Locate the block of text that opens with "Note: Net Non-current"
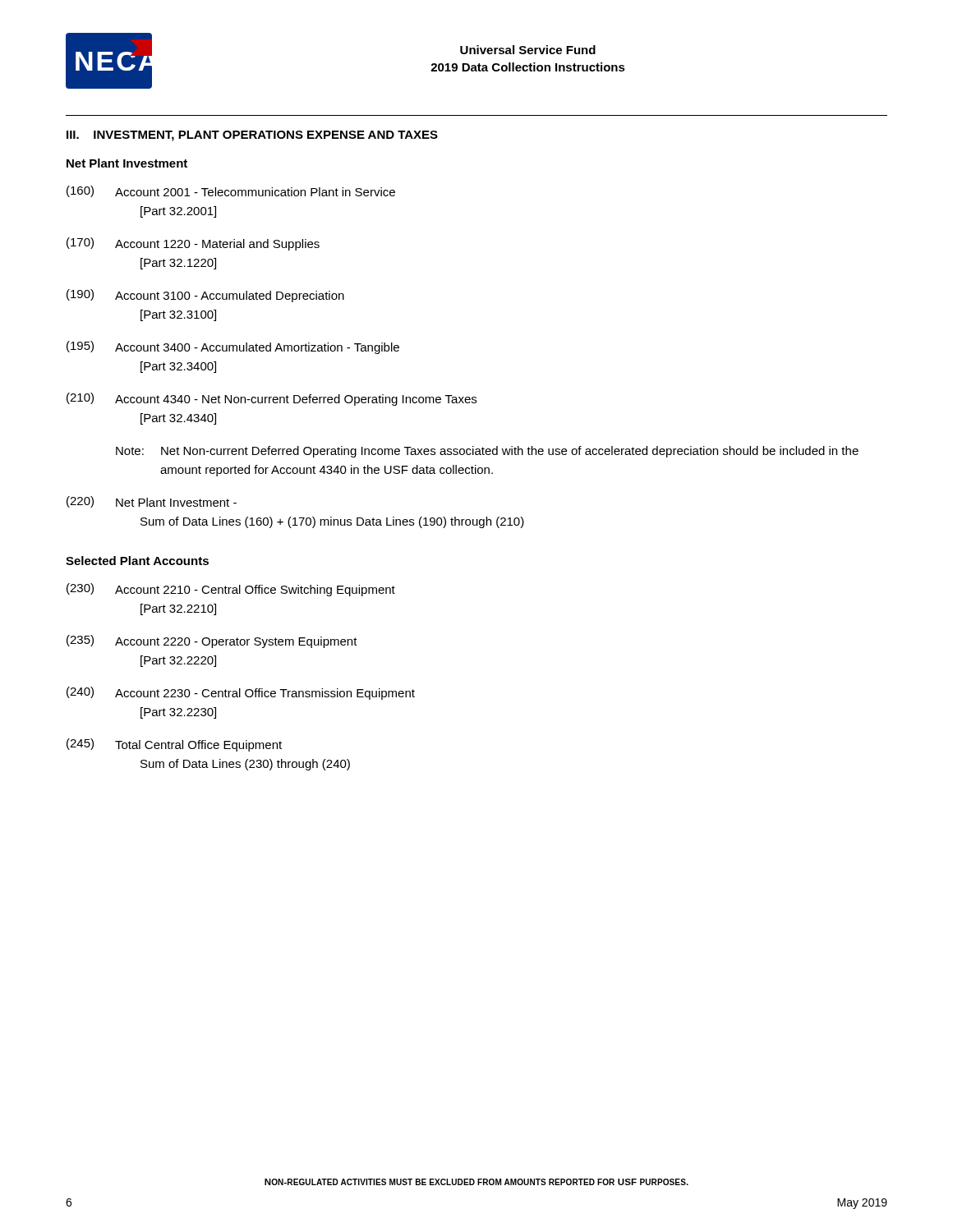 click(x=501, y=460)
